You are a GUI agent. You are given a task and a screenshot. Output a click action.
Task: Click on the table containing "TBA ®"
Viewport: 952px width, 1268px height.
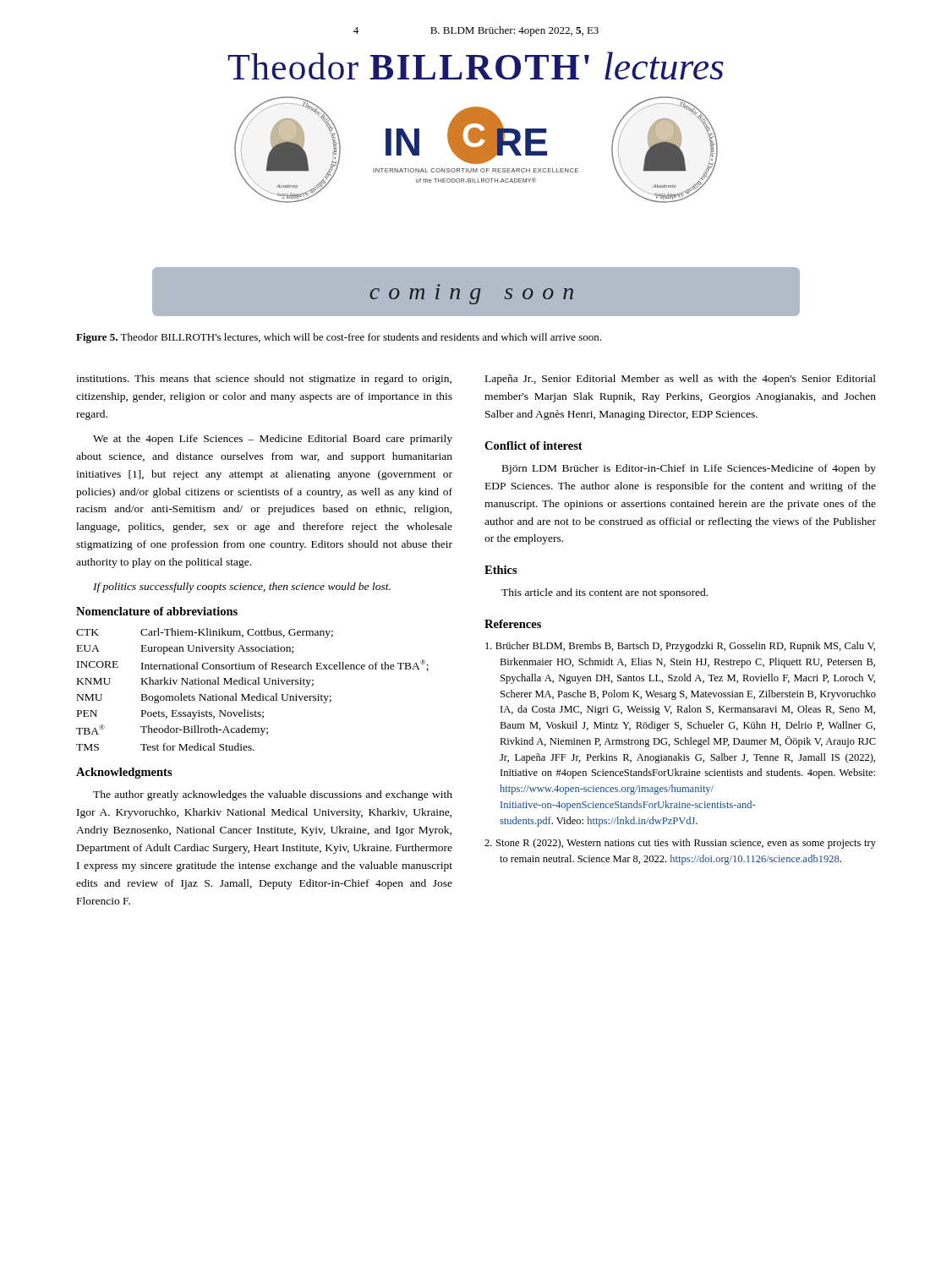(x=264, y=689)
